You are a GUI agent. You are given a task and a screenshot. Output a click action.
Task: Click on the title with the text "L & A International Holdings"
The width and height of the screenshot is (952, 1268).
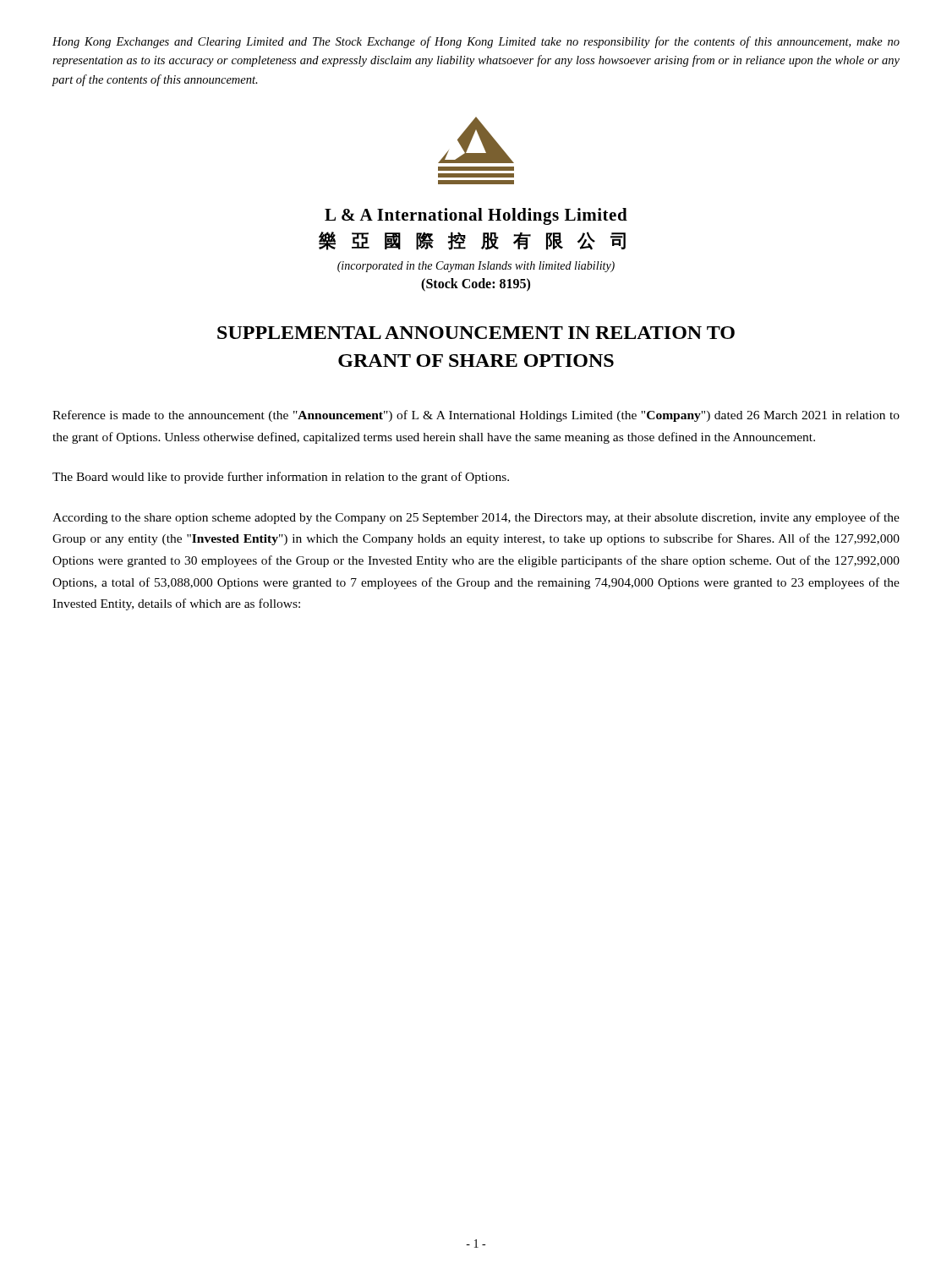click(x=476, y=215)
